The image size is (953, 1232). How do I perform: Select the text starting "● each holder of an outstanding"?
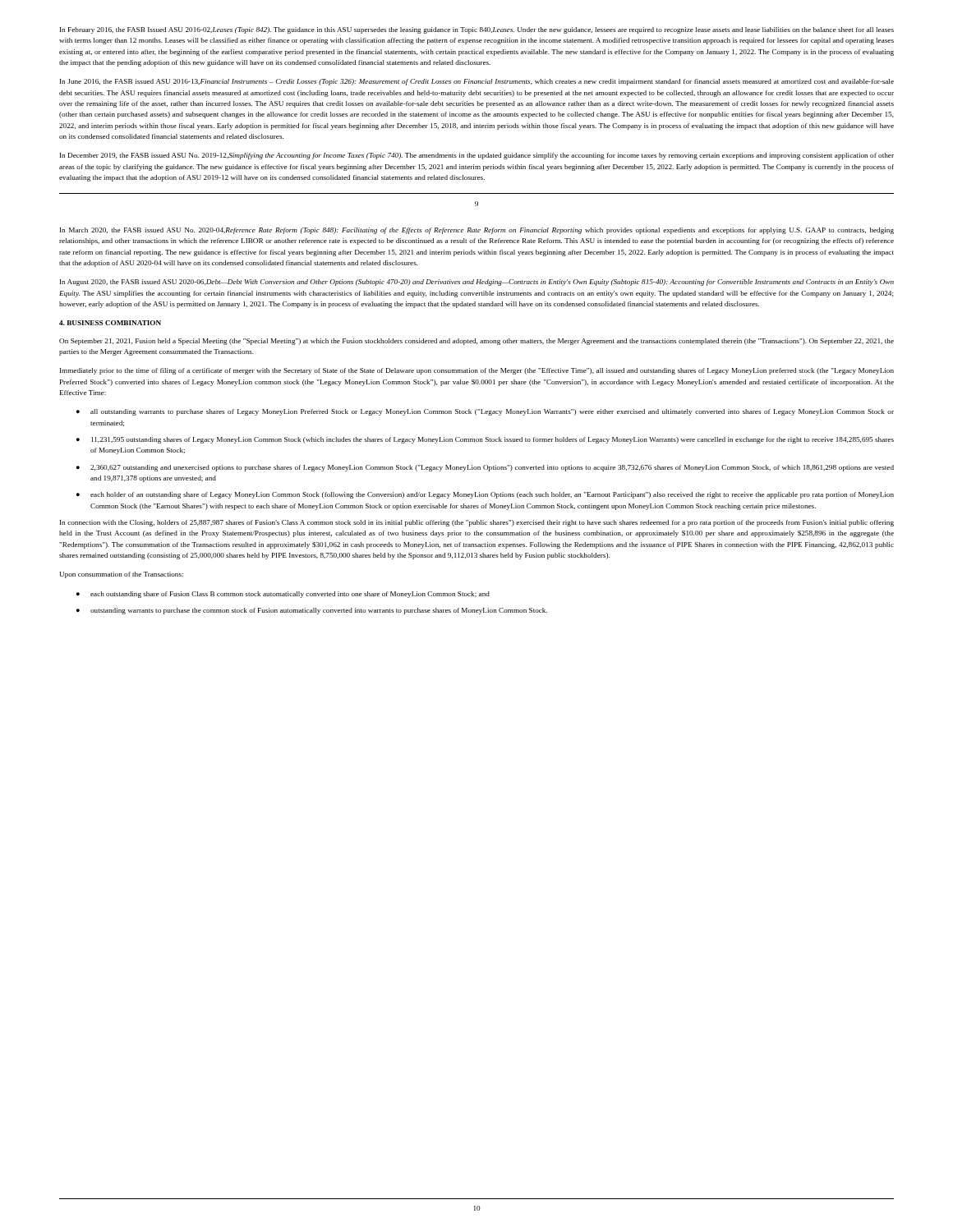[x=485, y=501]
